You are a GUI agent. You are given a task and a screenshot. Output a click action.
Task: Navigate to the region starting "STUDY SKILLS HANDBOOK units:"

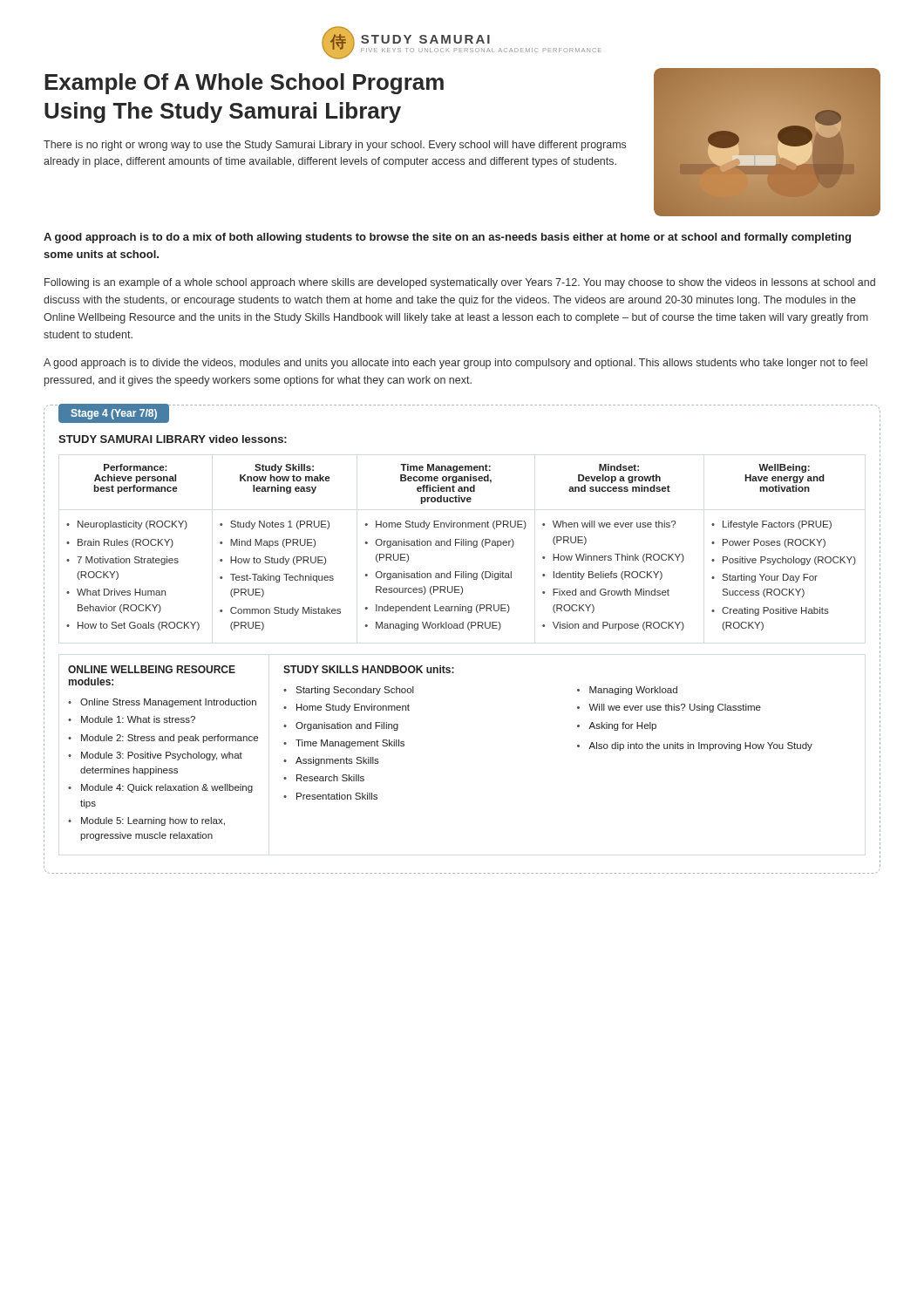[x=369, y=669]
